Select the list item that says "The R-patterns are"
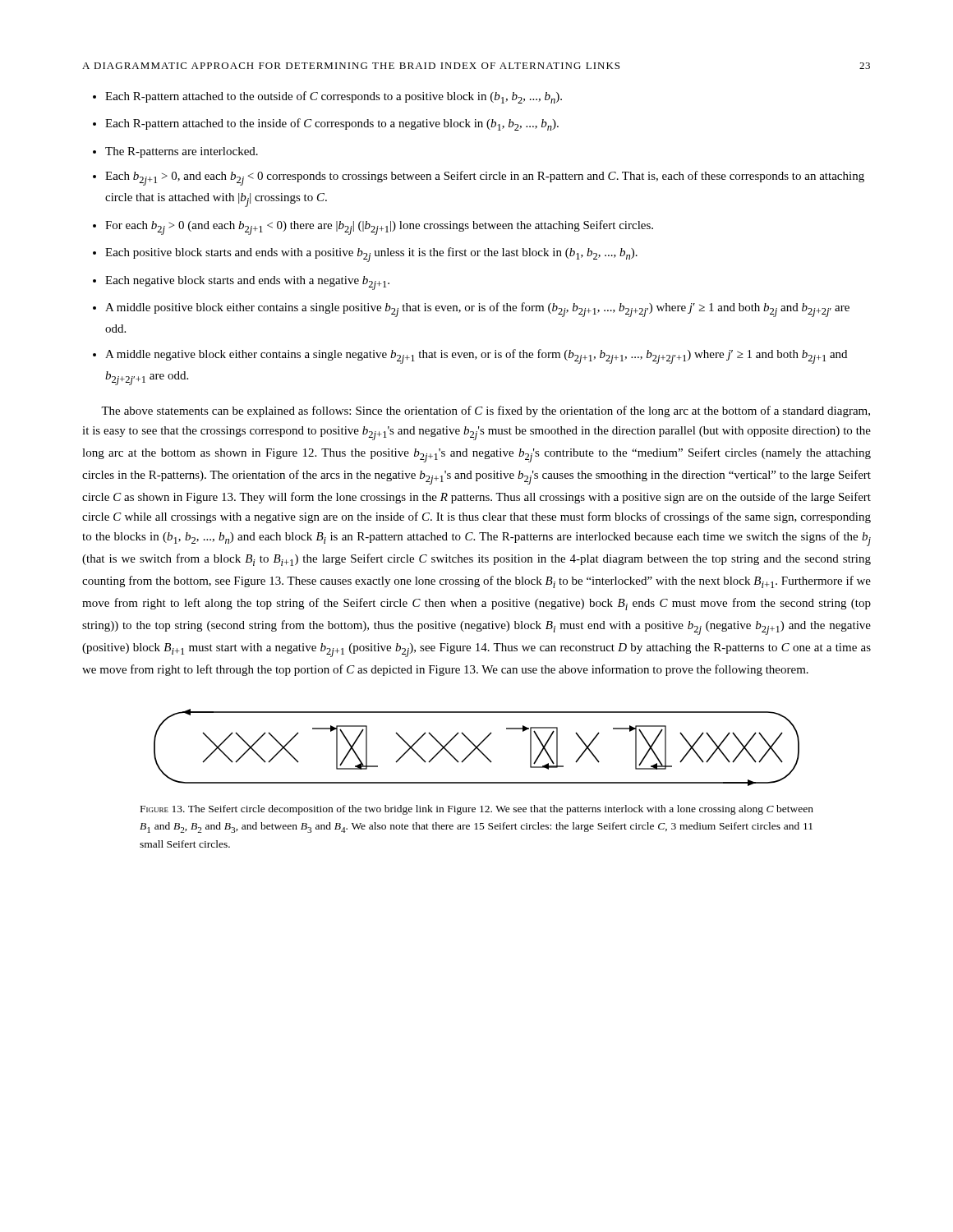Viewport: 953px width, 1232px height. pos(182,151)
